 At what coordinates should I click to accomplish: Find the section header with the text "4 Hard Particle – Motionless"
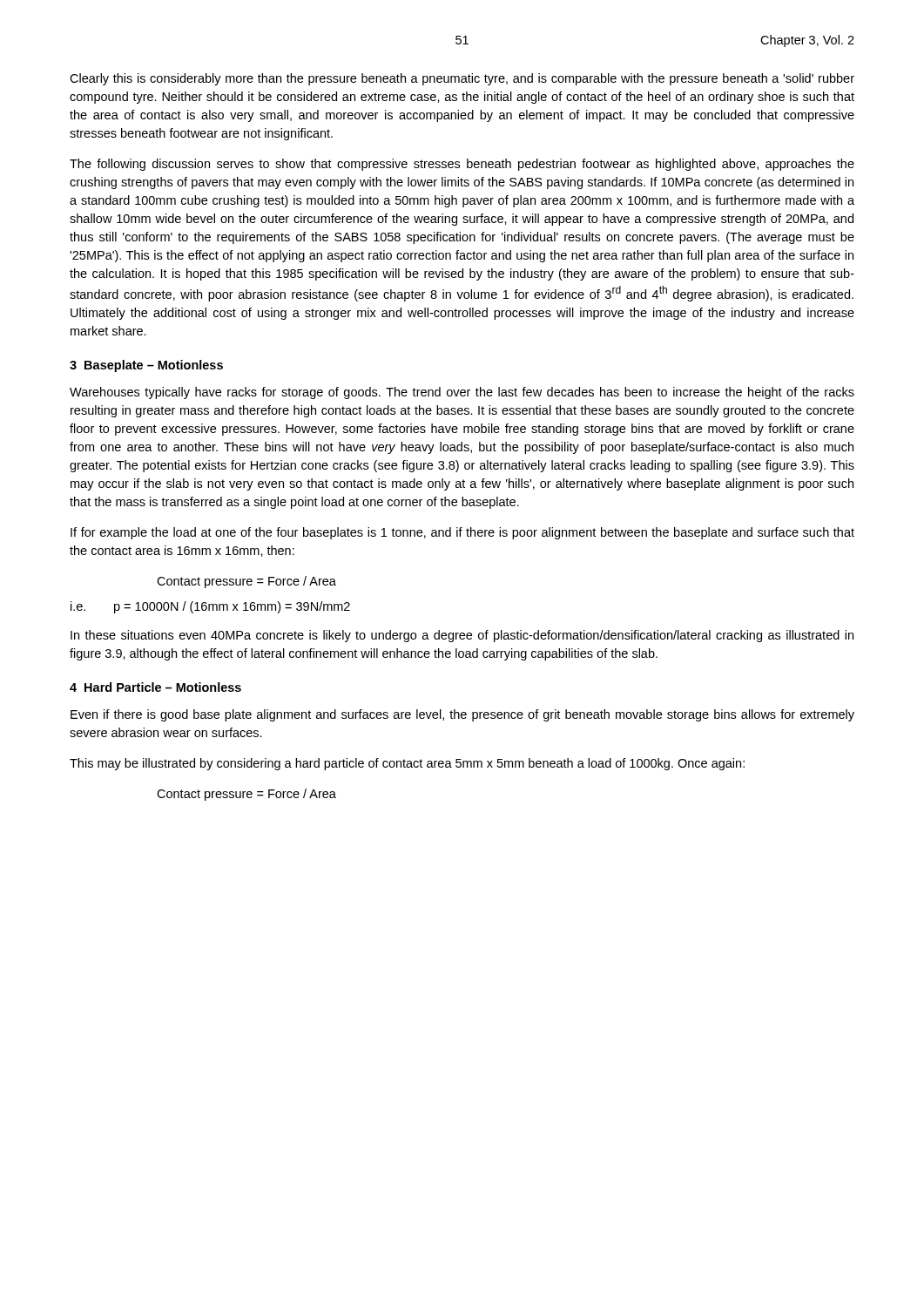point(156,688)
